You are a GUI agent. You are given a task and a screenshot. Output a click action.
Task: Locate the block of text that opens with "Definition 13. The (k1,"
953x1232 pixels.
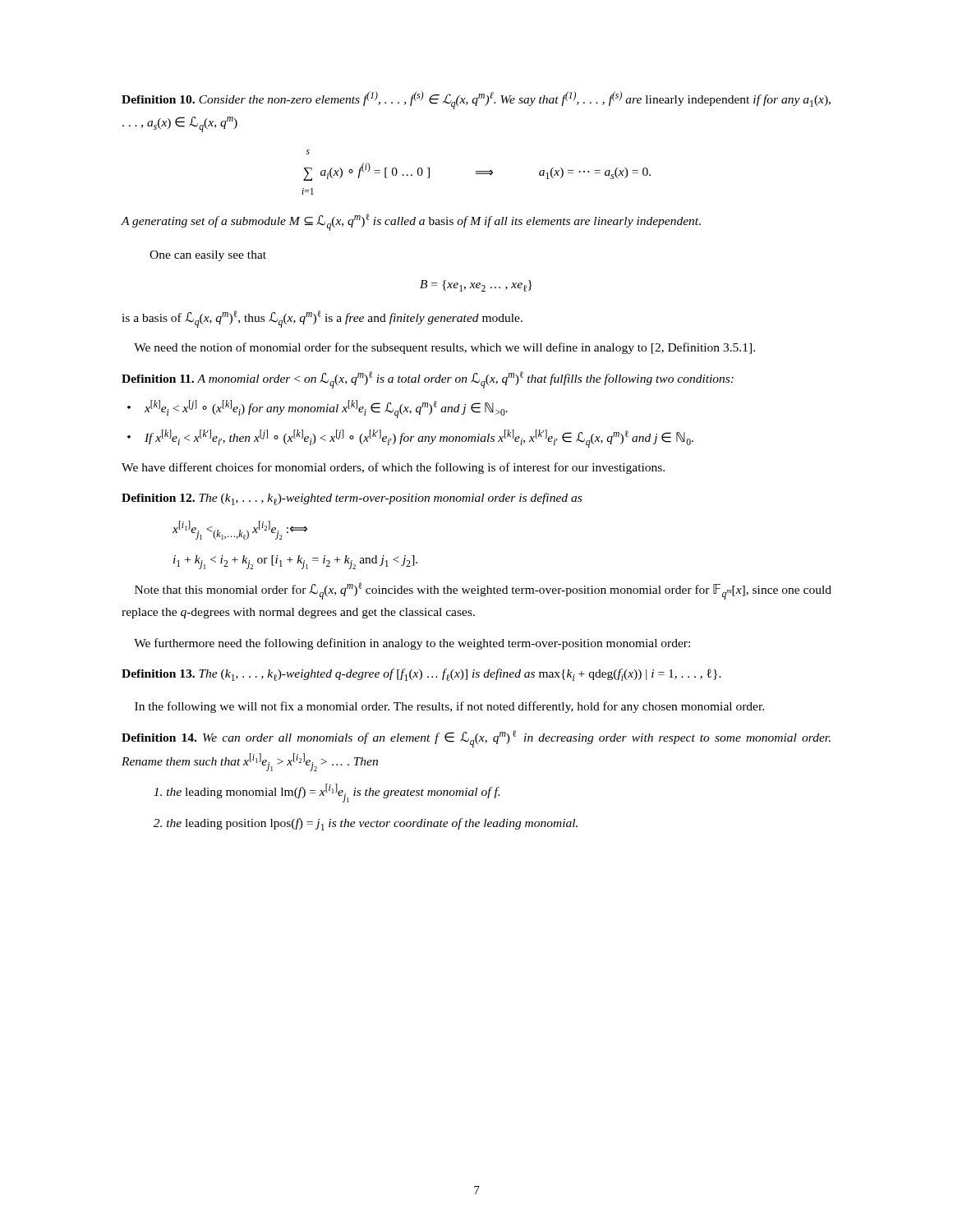(x=422, y=675)
